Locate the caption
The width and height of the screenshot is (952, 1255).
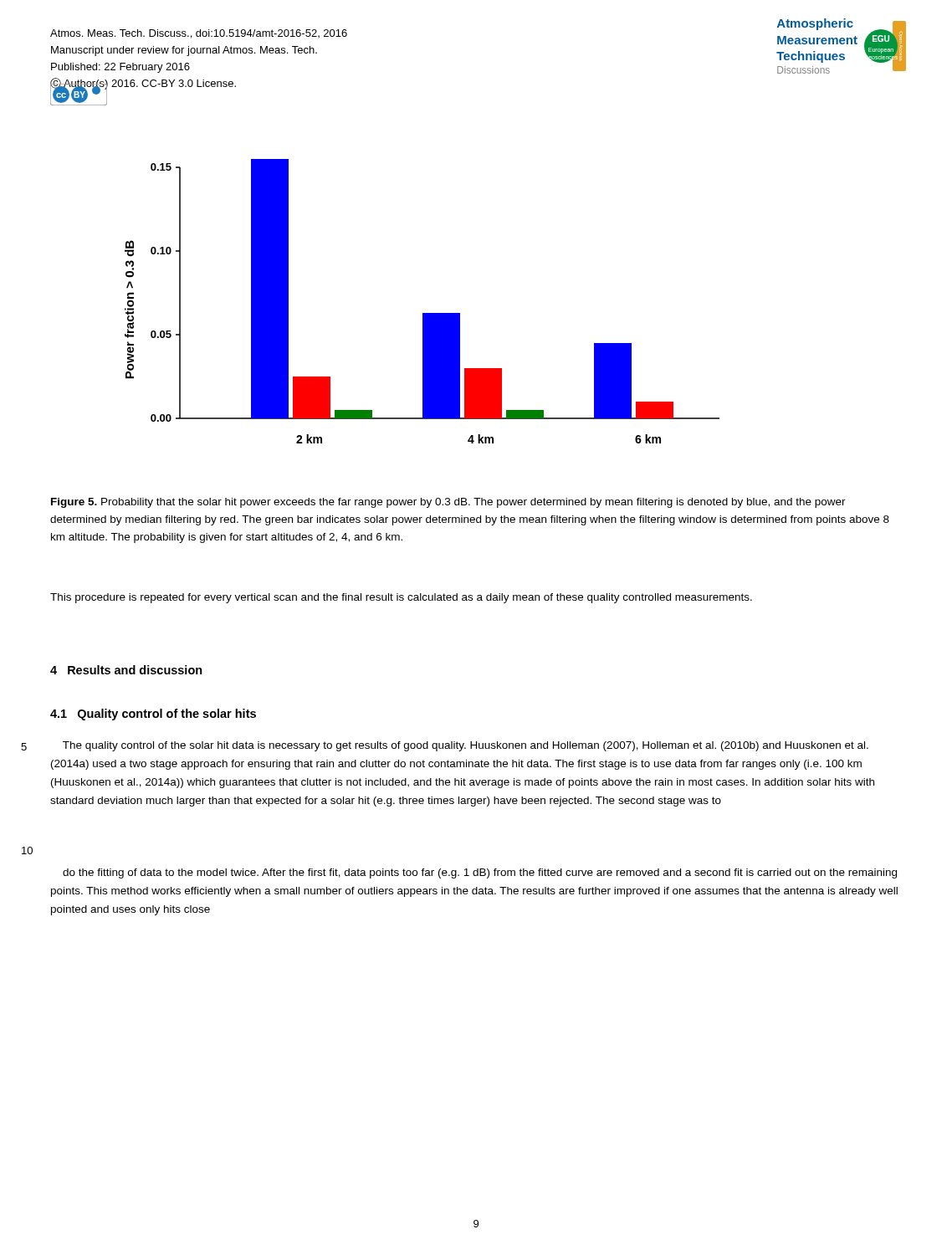click(x=470, y=519)
